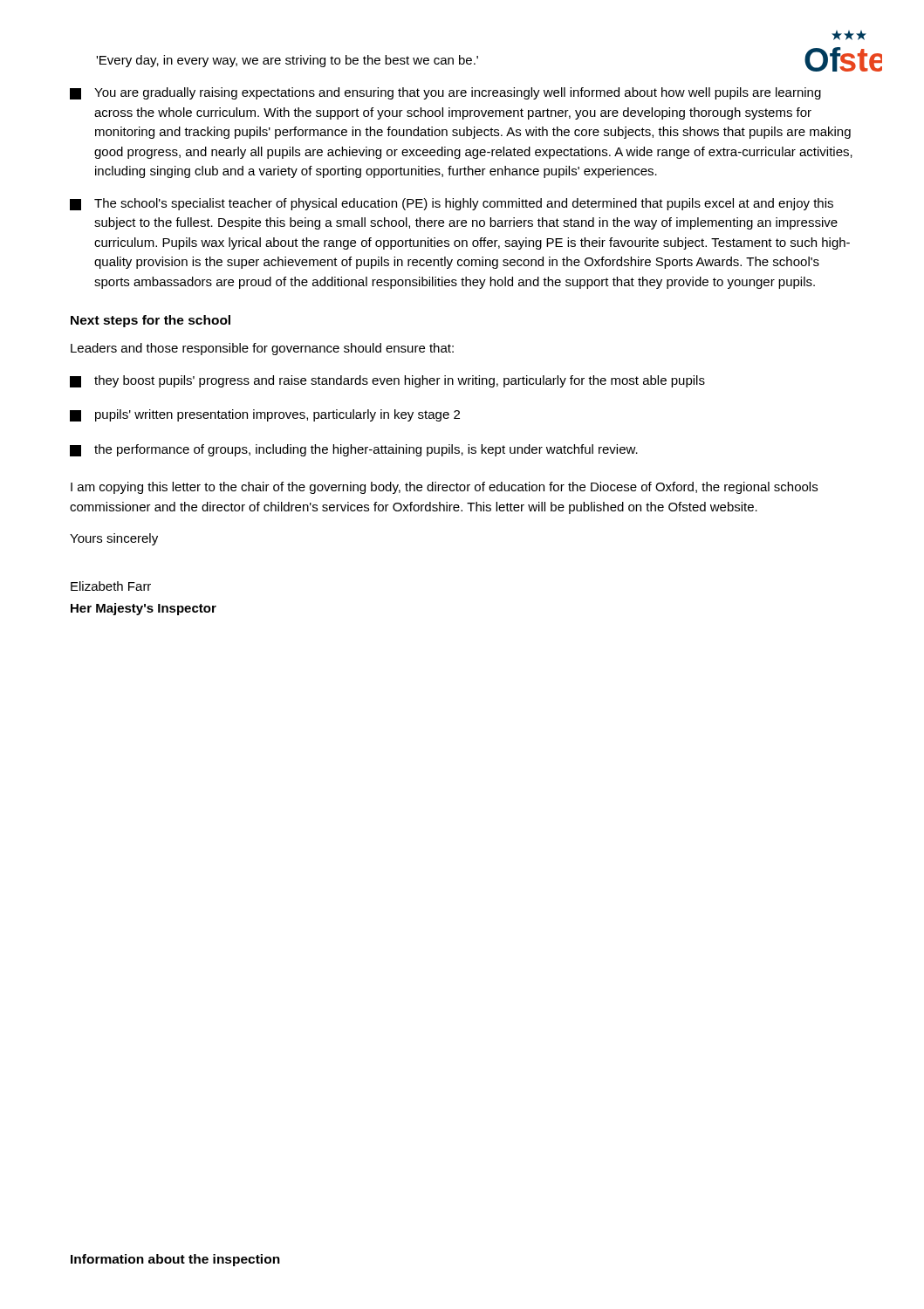Point to the block beginning "I am copying this letter to"

point(444,496)
